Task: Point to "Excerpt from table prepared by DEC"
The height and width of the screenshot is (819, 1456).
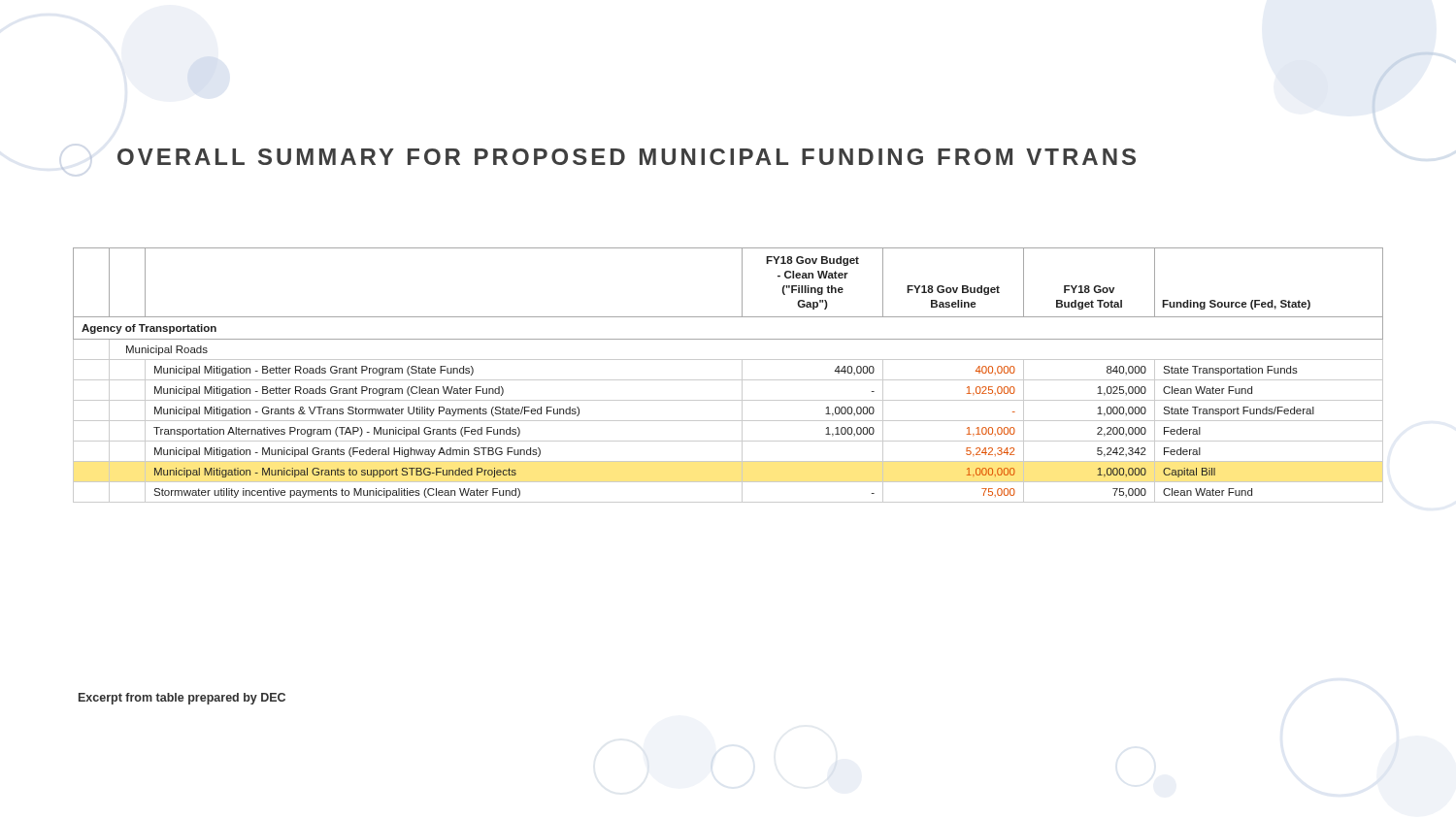Action: pyautogui.click(x=182, y=698)
